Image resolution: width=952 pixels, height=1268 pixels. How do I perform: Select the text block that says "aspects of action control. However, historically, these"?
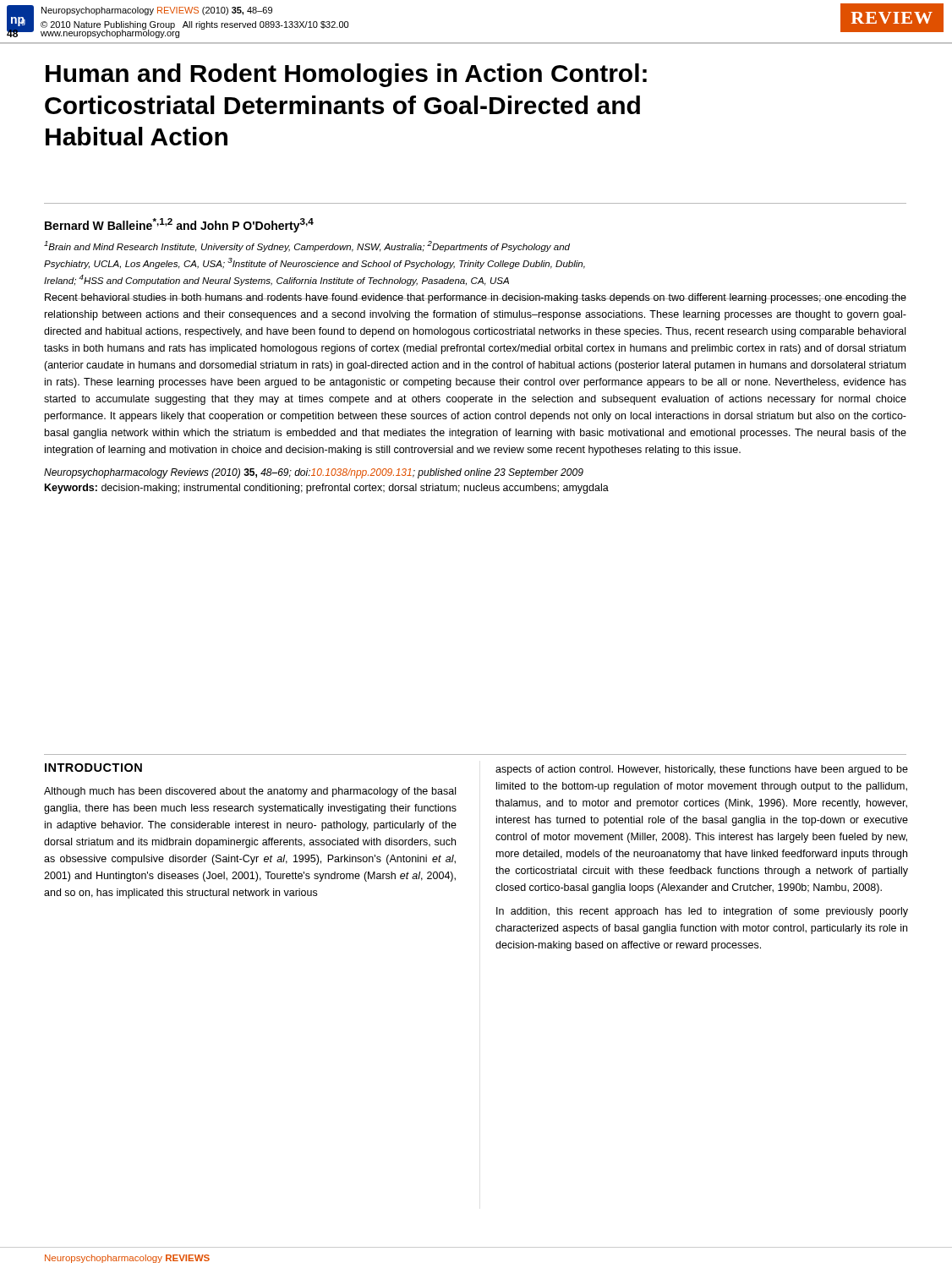702,857
